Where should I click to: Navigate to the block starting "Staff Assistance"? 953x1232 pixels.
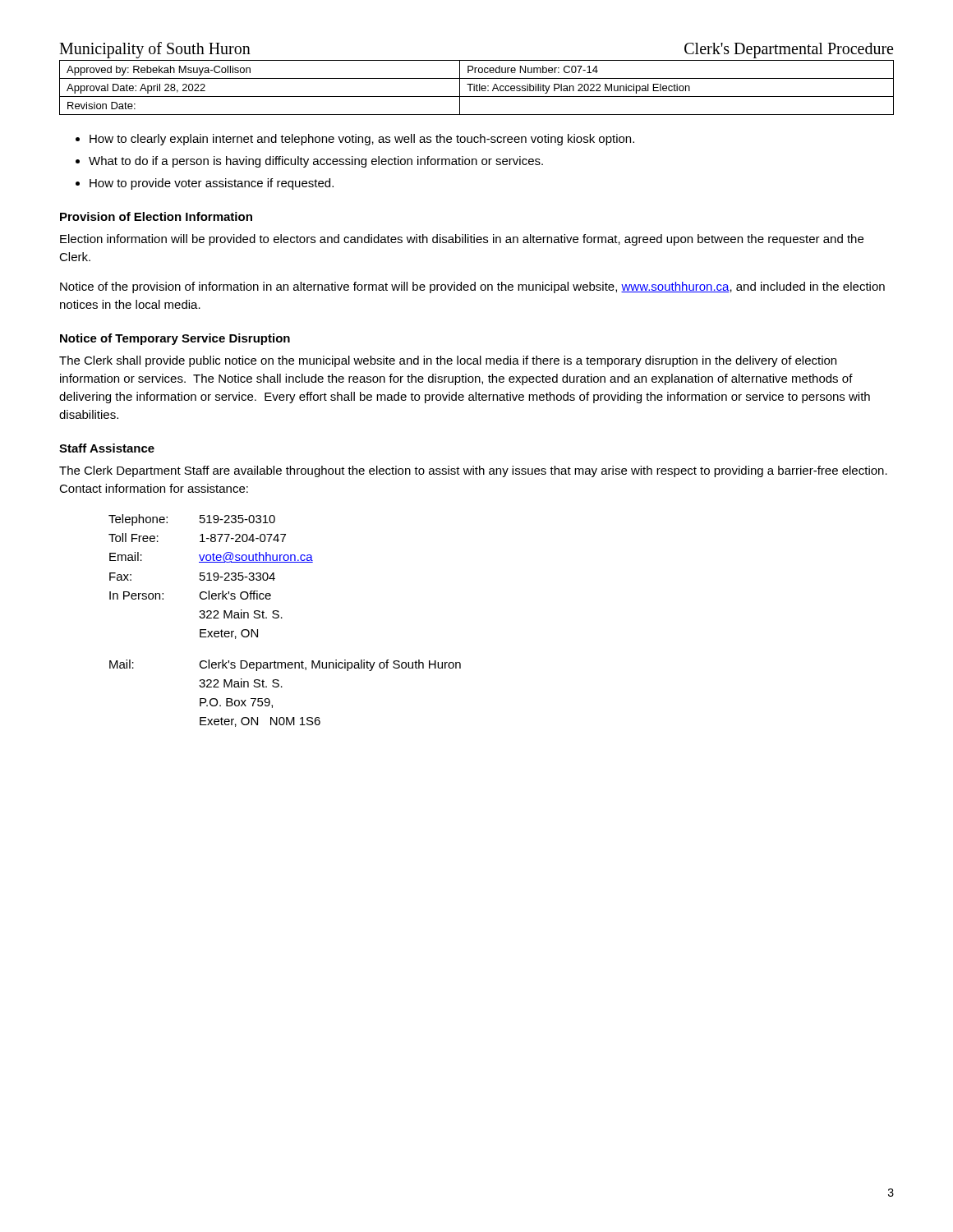(x=107, y=448)
